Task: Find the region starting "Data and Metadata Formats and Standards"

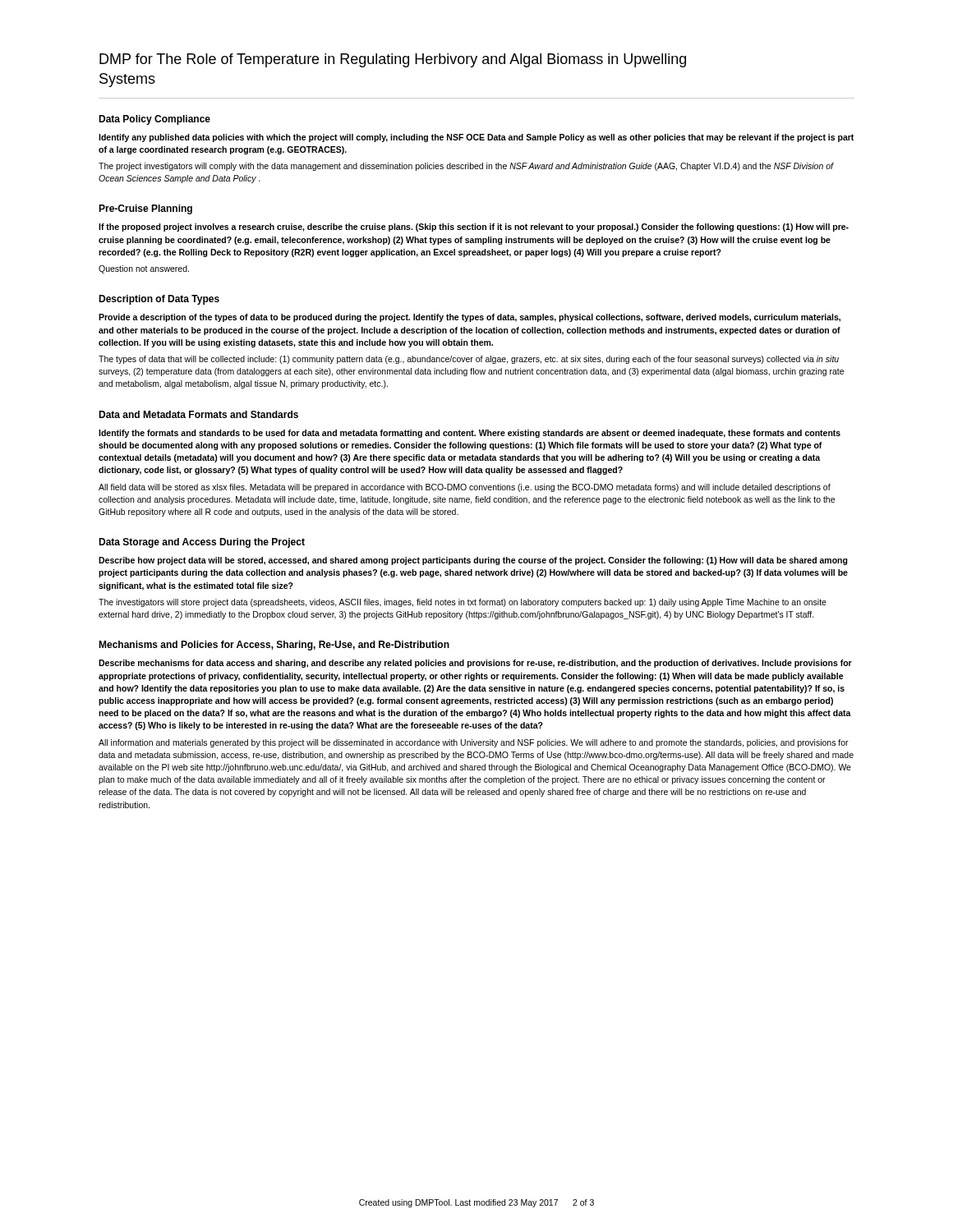Action: (x=199, y=415)
